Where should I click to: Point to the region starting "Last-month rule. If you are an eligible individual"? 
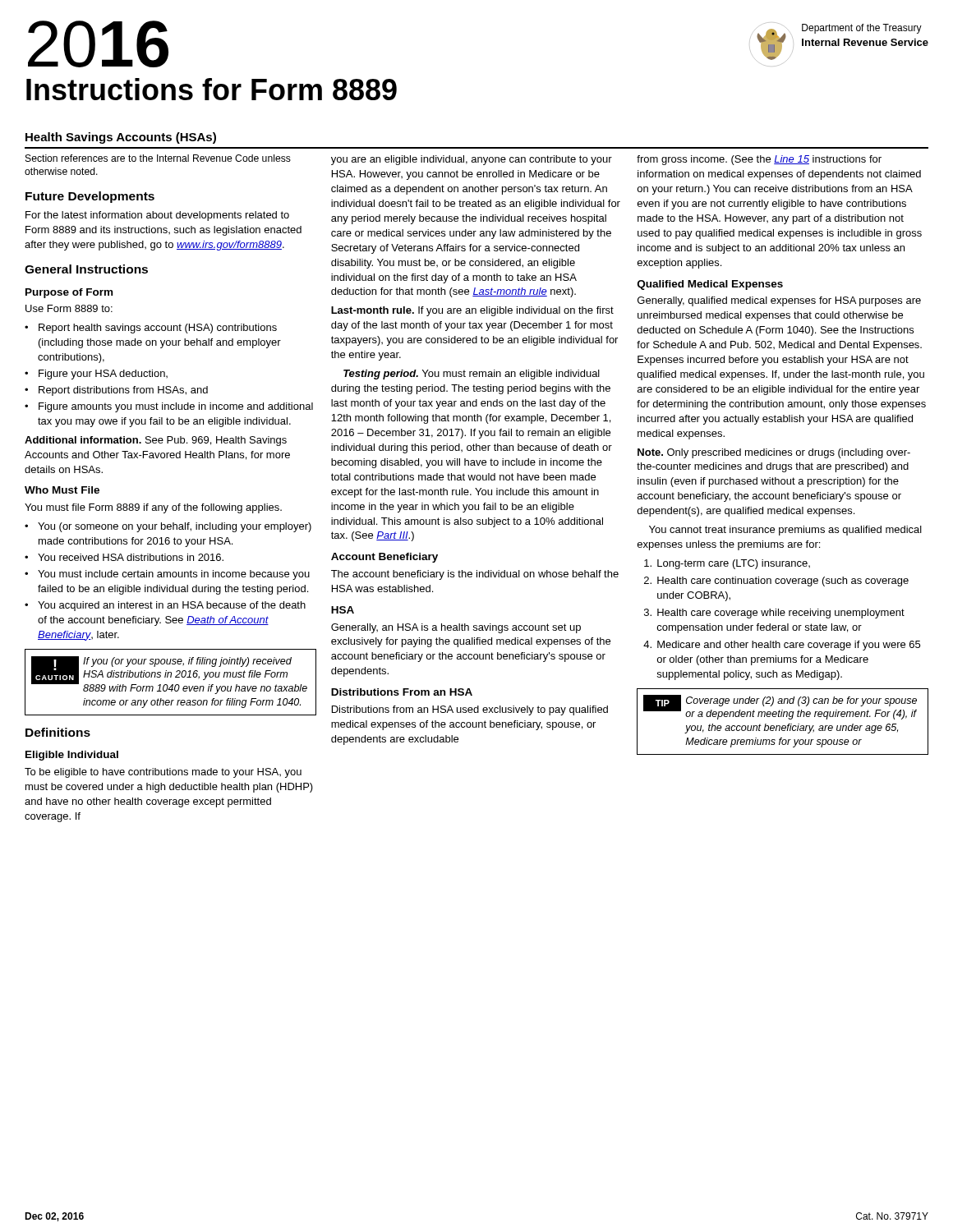click(474, 332)
